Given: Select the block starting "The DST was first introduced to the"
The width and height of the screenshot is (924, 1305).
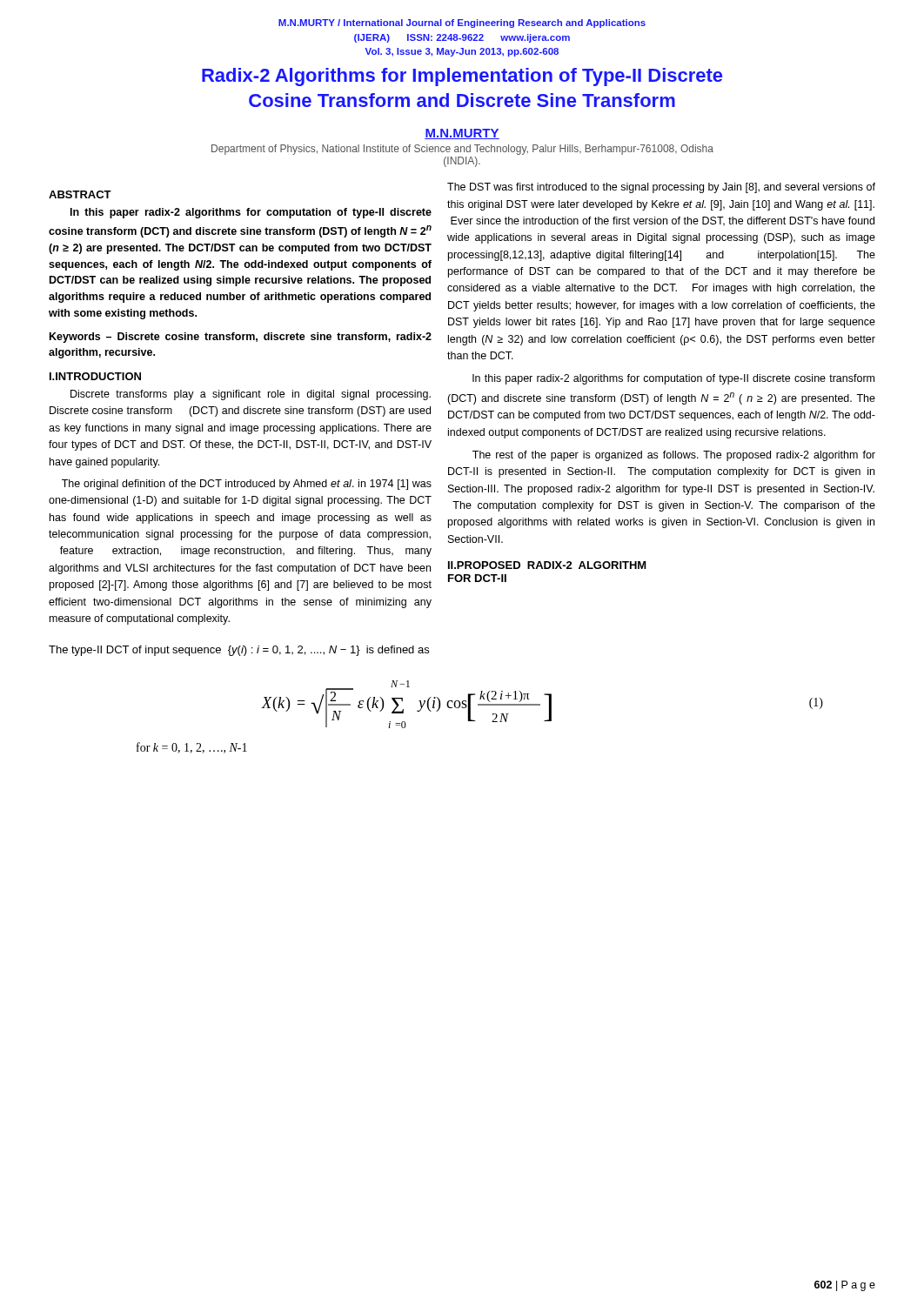Looking at the screenshot, I should tap(661, 364).
